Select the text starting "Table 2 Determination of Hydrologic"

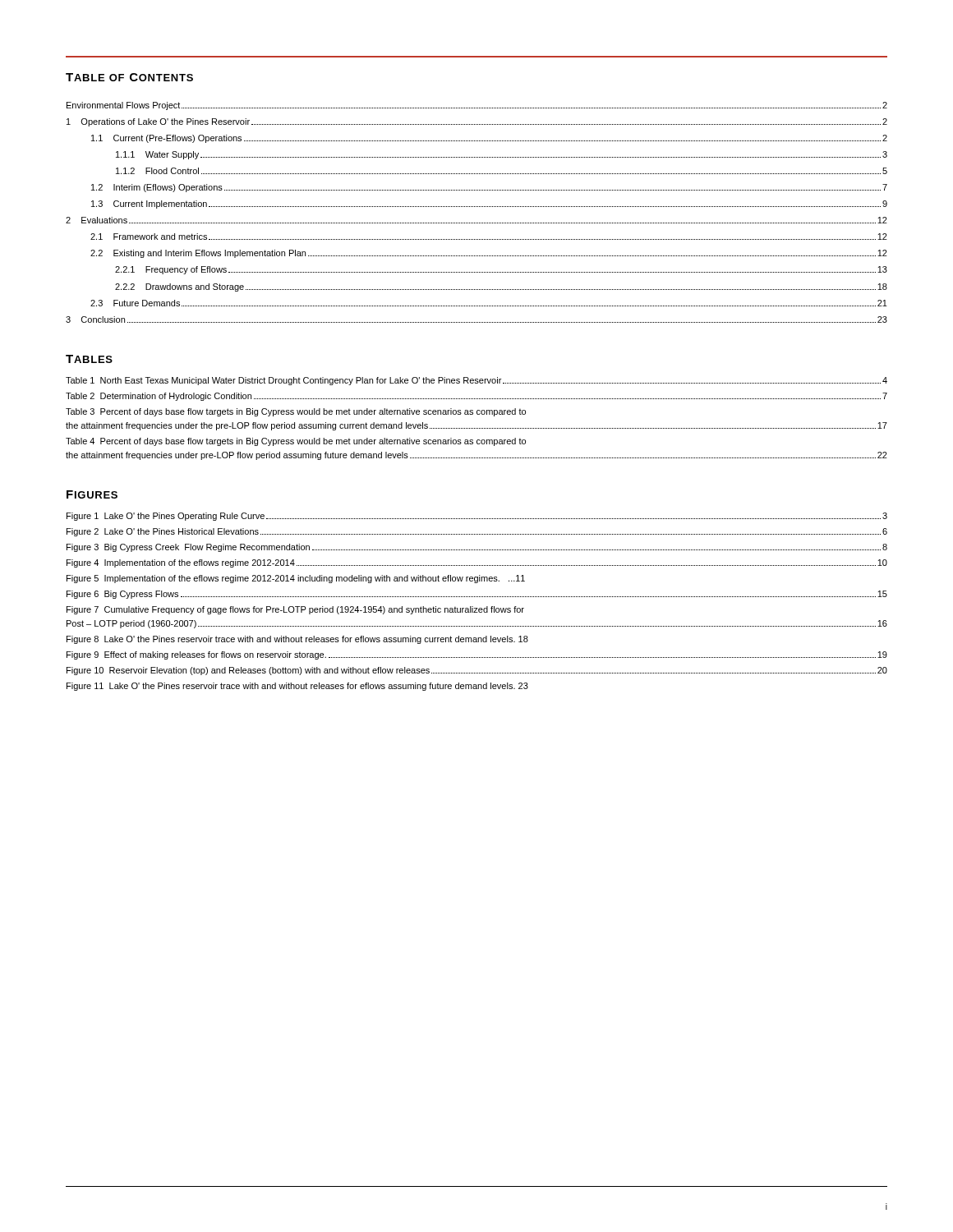click(x=476, y=396)
